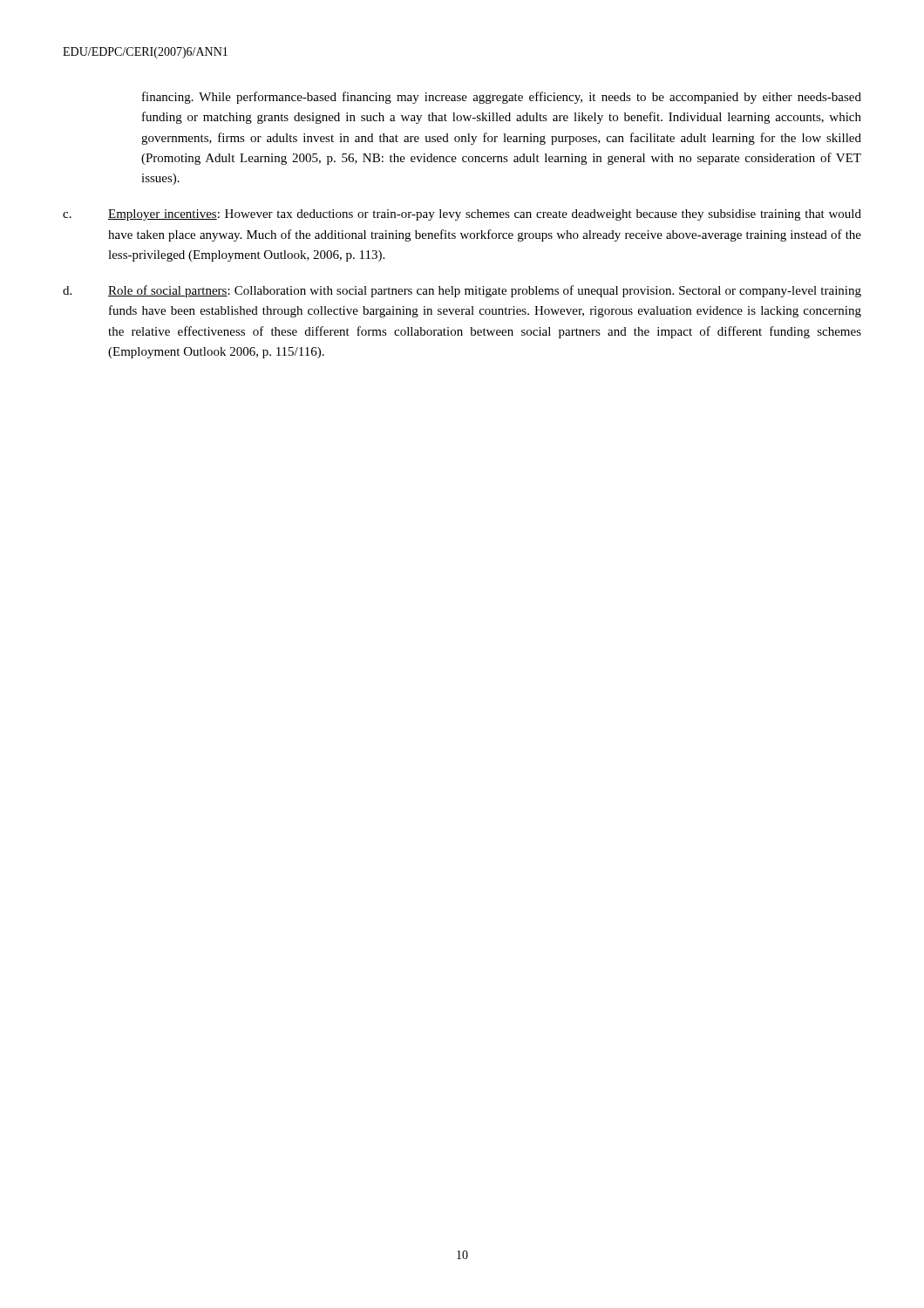This screenshot has width=924, height=1308.
Task: Point to the block beginning "financing. While performance-based financing may"
Action: [x=501, y=137]
